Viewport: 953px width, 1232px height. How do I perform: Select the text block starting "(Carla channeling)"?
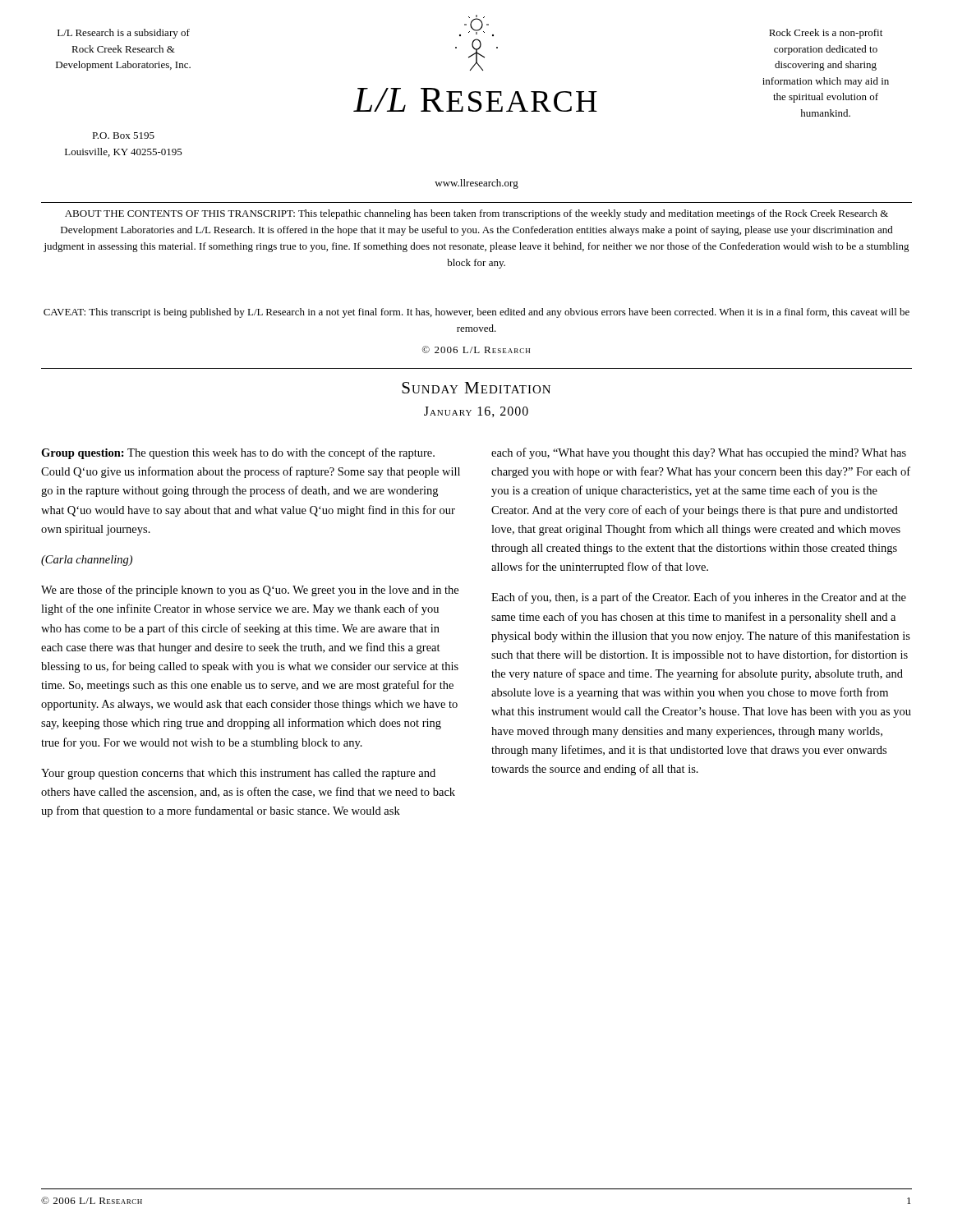click(x=87, y=559)
